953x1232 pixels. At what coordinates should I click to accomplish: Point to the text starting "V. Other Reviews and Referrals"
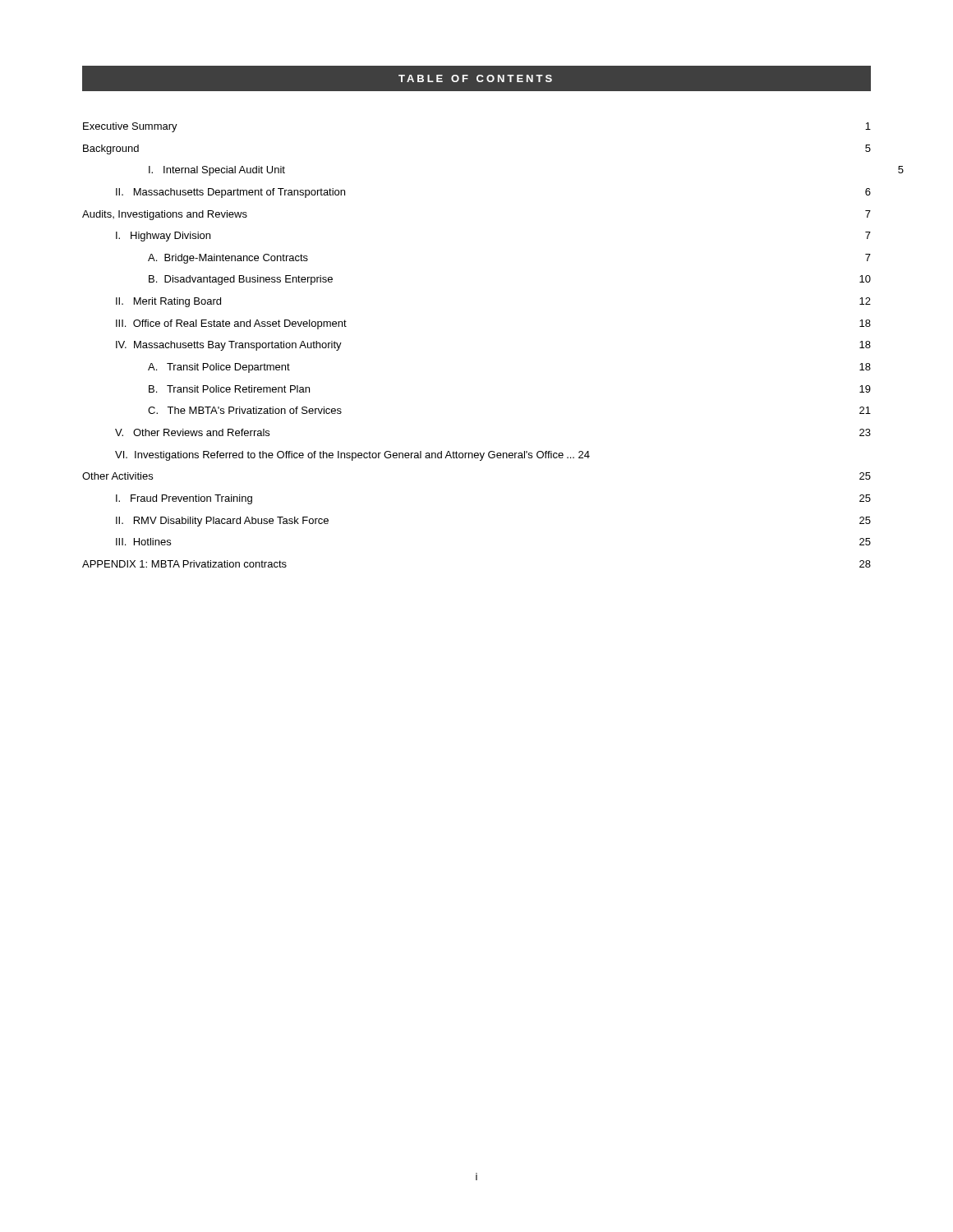pyautogui.click(x=210, y=432)
